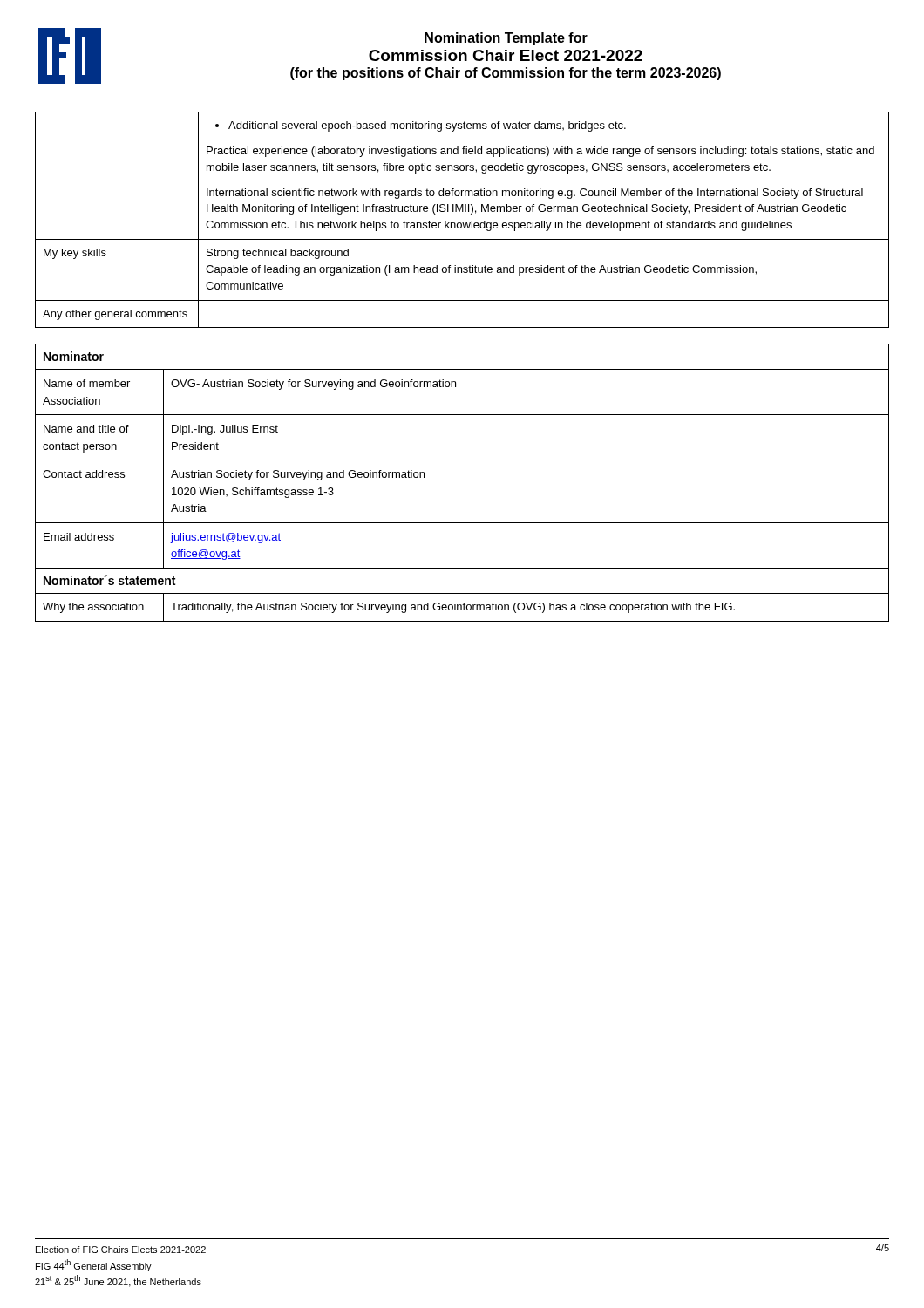Click on the table containing "Traditionally, the Austrian Society"
924x1308 pixels.
(x=462, y=607)
